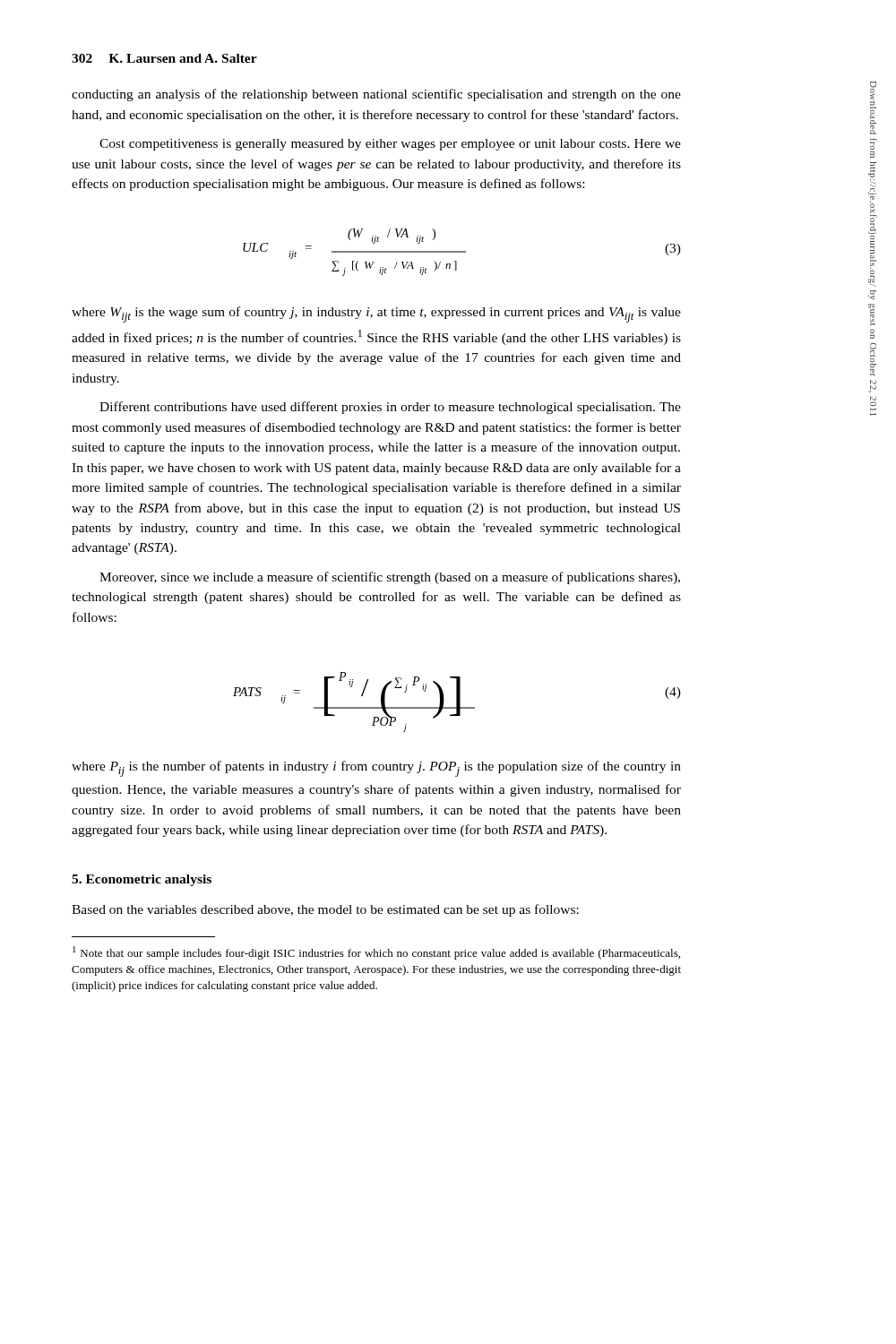Click on the text block that says "where Wijt is the wage sum"
The width and height of the screenshot is (896, 1344).
click(x=376, y=345)
